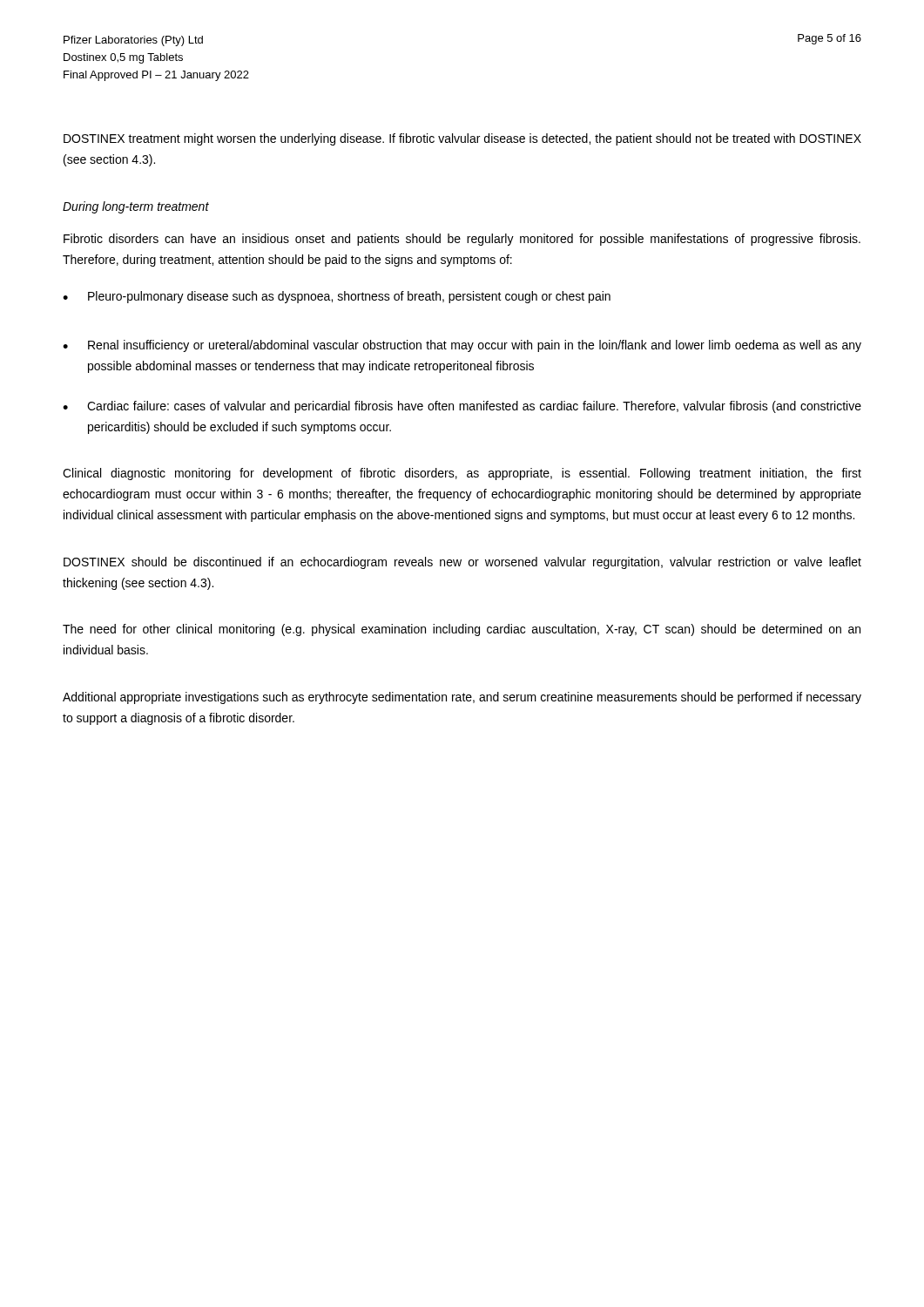Select the section header containing "During long-term treatment"

coord(136,206)
